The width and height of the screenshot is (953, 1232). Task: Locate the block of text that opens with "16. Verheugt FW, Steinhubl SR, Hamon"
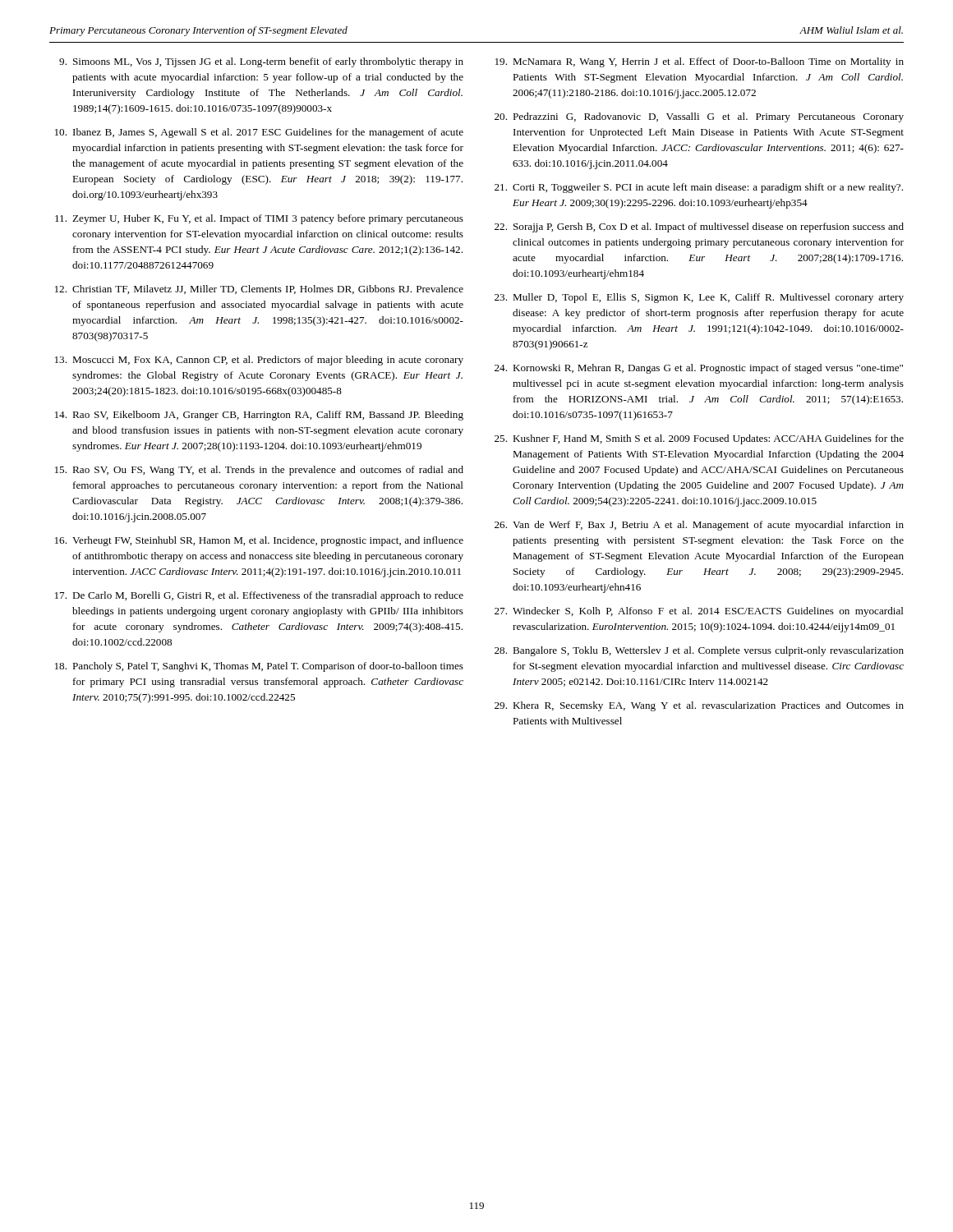(256, 556)
